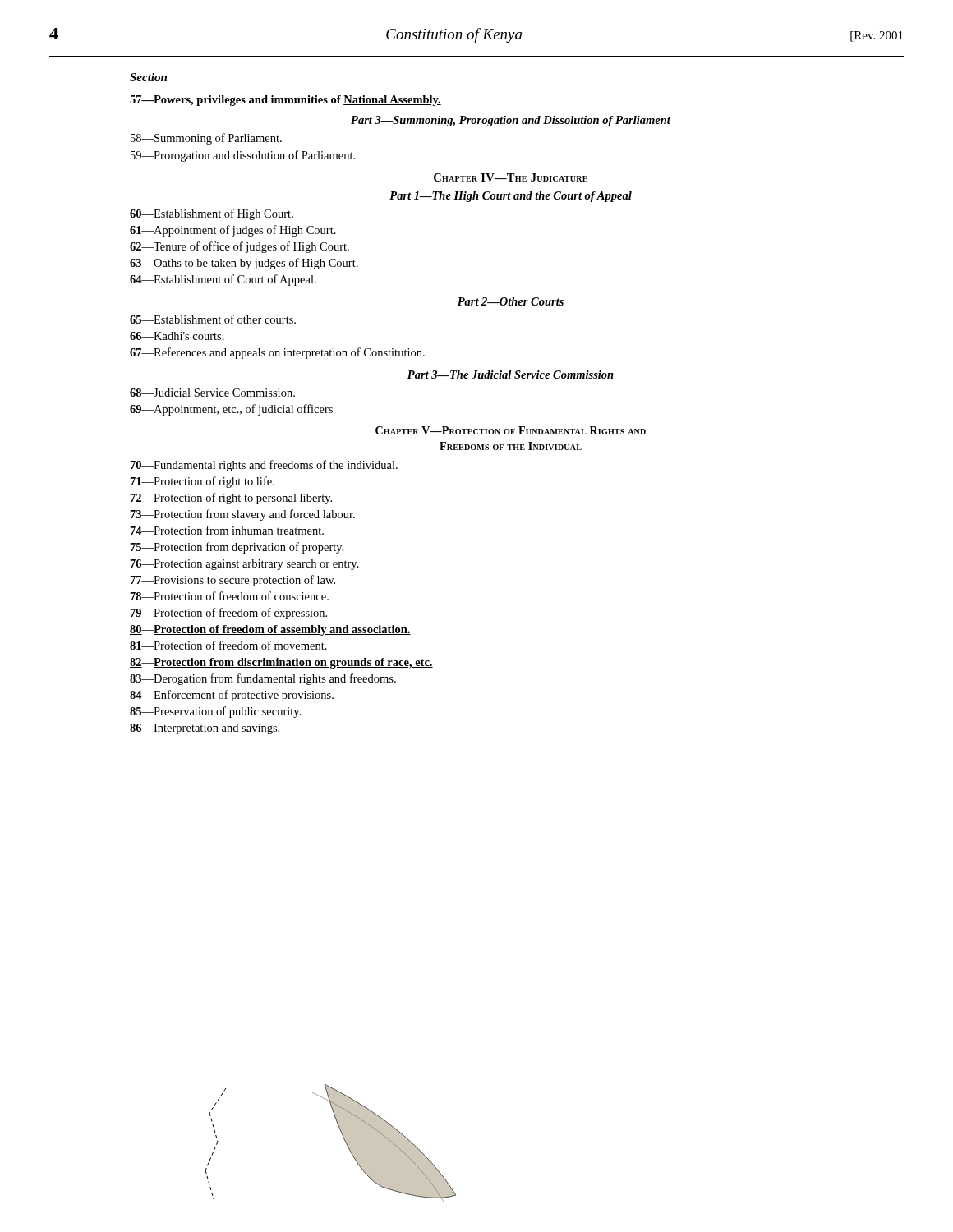Select the list item that reads "58—Summoning of Parliament."
953x1232 pixels.
(x=206, y=138)
